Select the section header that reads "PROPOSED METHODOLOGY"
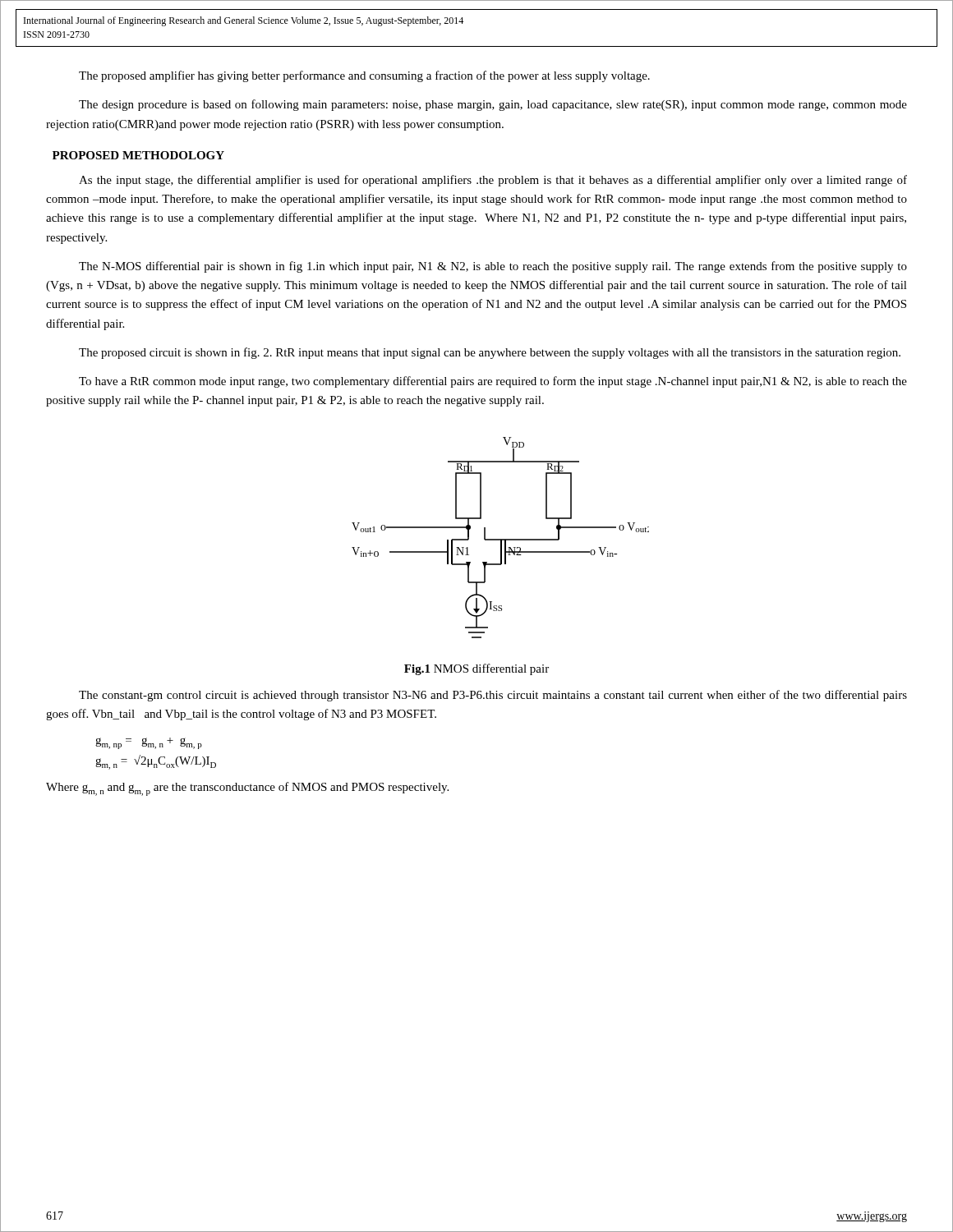Viewport: 953px width, 1232px height. click(x=135, y=155)
